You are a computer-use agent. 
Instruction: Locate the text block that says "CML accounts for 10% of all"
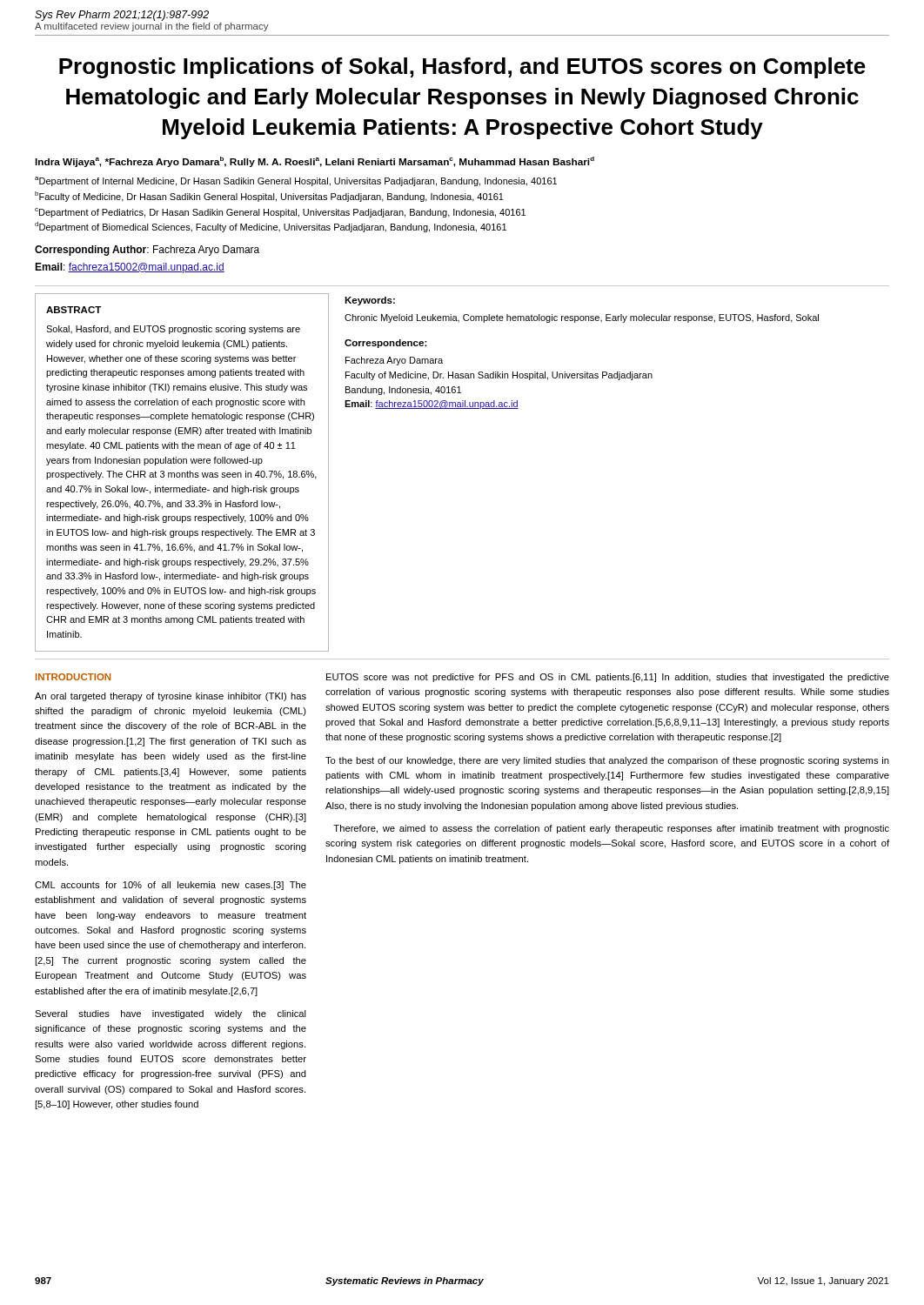click(x=171, y=938)
